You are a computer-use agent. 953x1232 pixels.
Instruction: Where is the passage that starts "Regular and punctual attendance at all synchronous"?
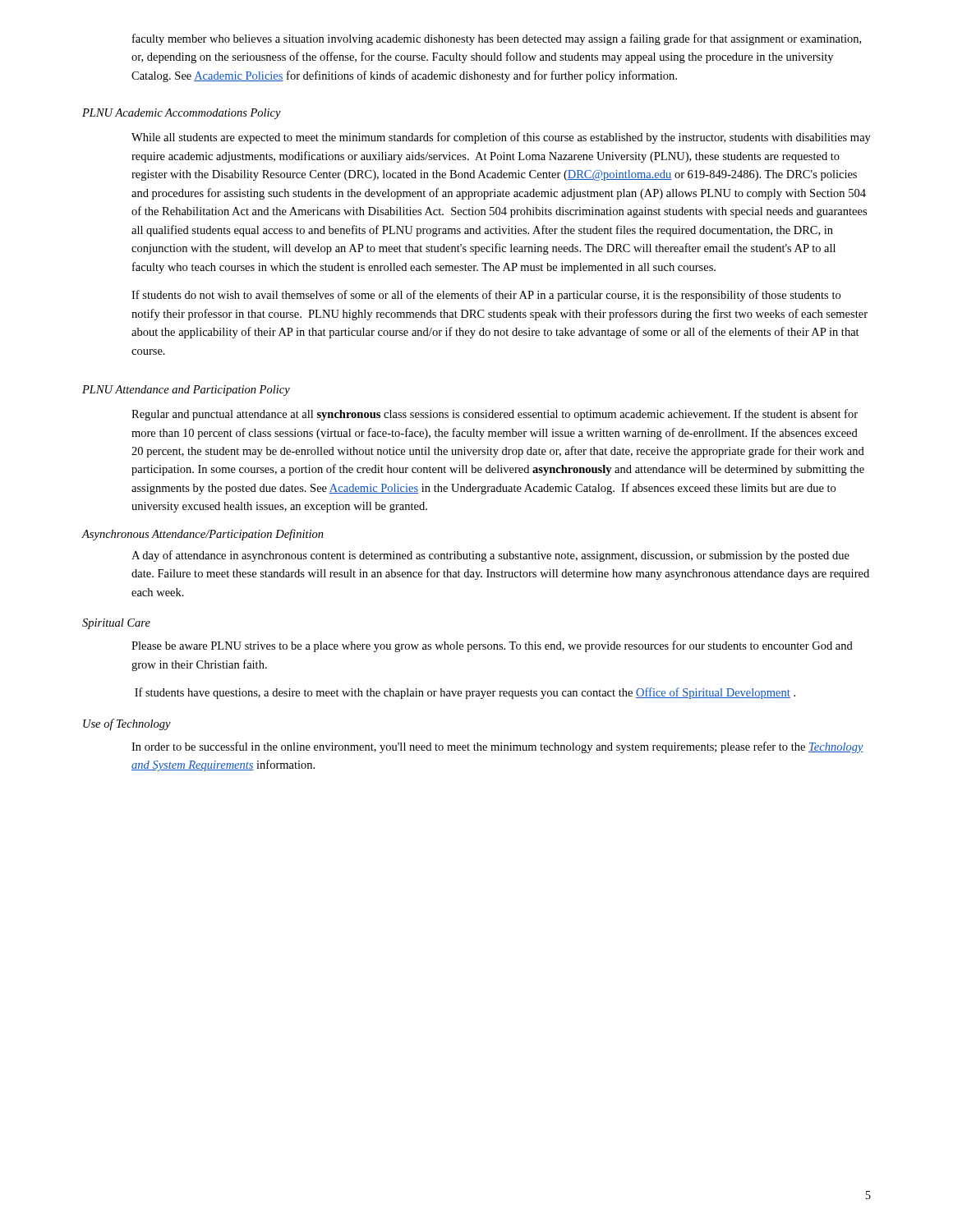[498, 460]
